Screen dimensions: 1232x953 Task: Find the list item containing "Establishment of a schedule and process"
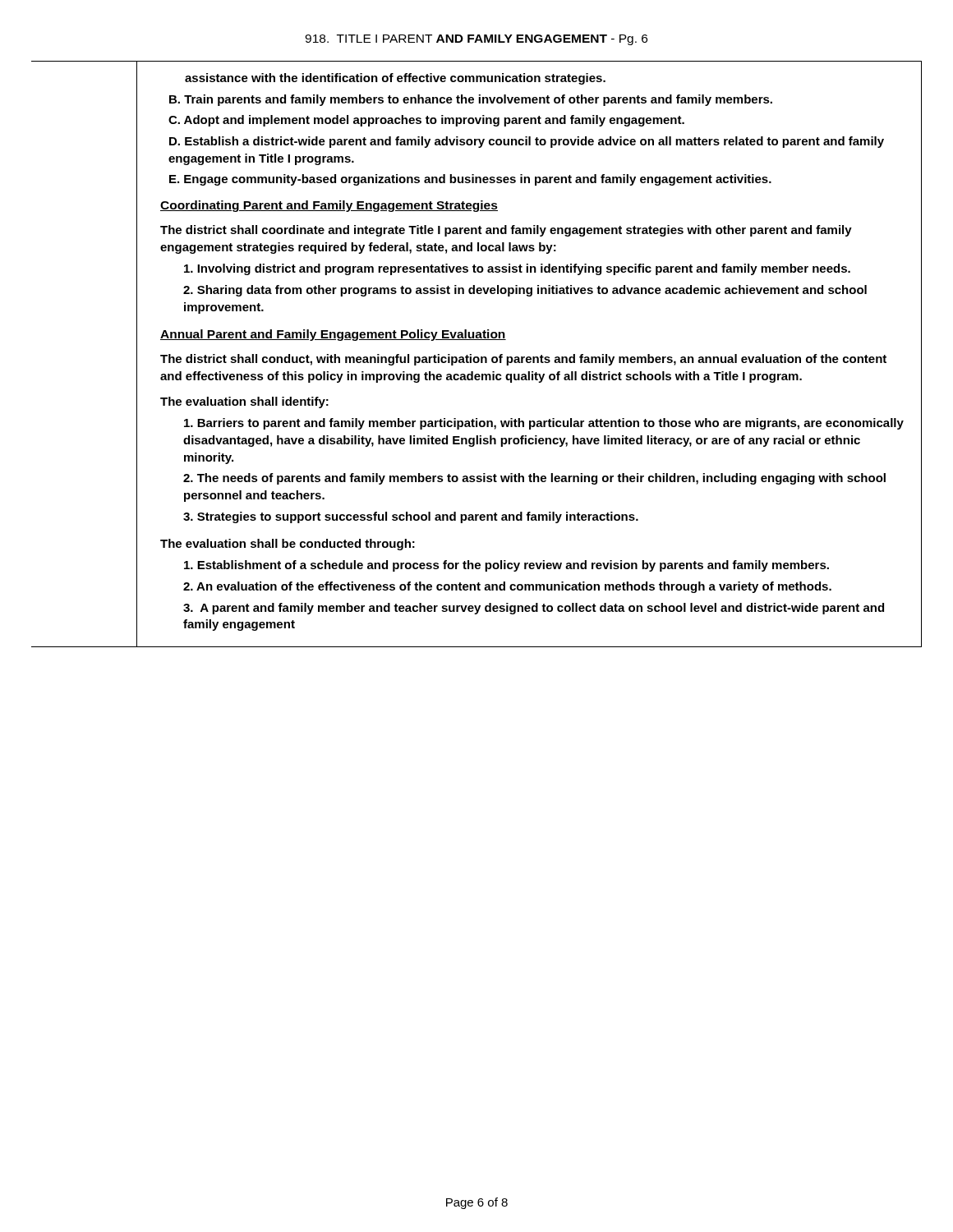point(506,565)
